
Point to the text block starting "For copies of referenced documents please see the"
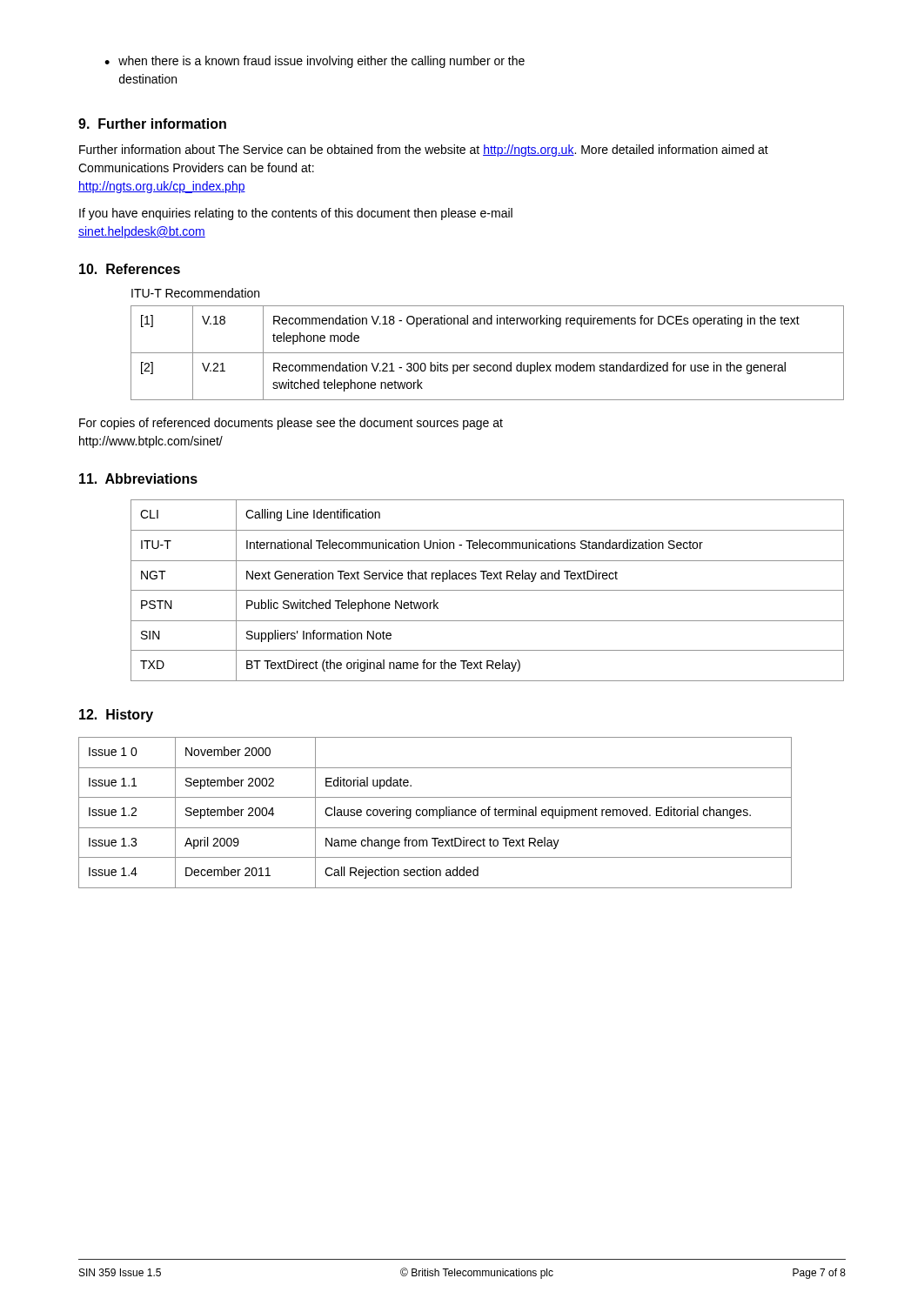291,432
